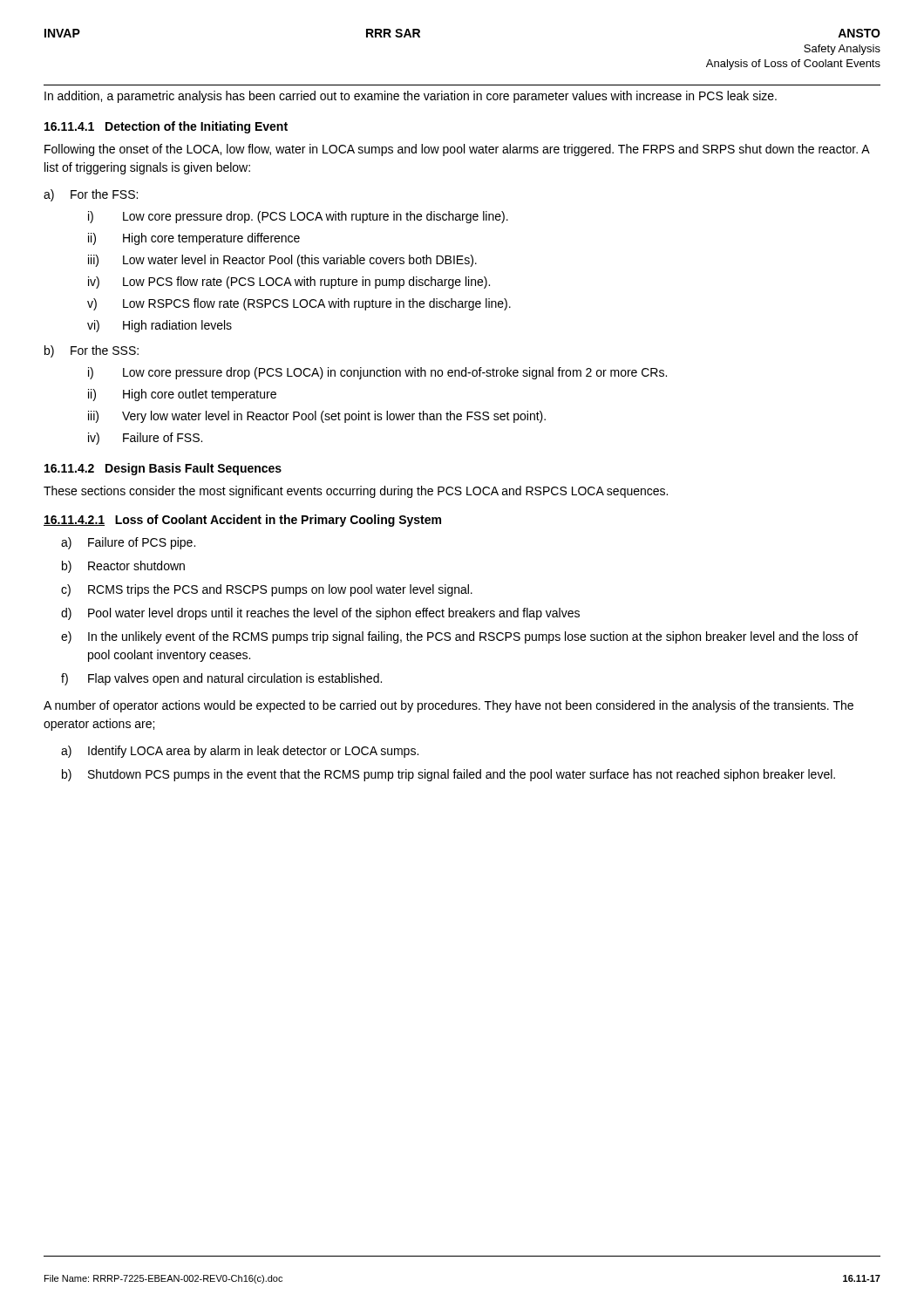
Task: Click on the text starting "a) Failure of"
Action: tap(128, 543)
